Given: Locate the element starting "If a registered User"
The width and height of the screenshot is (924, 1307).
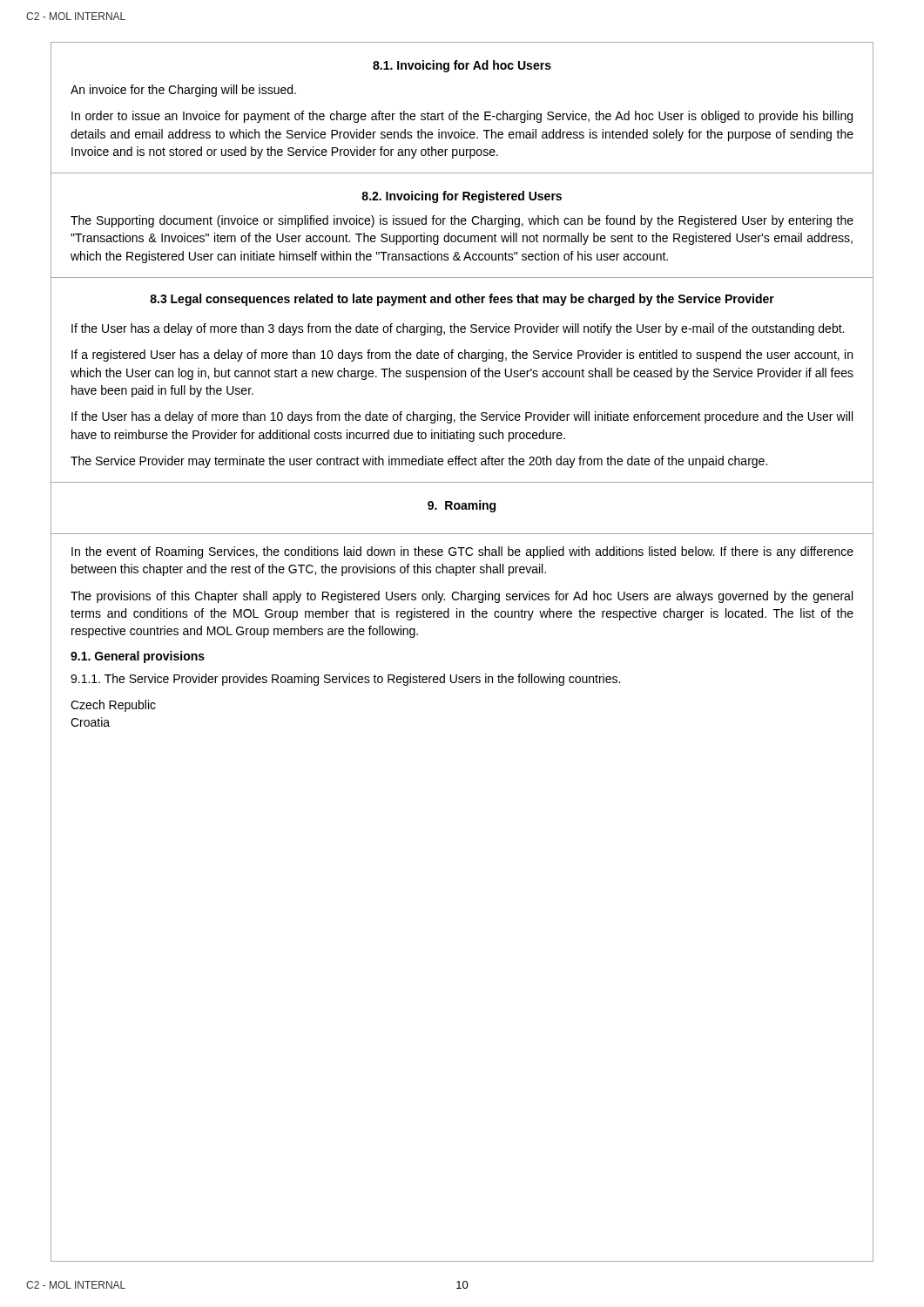Looking at the screenshot, I should pos(462,373).
